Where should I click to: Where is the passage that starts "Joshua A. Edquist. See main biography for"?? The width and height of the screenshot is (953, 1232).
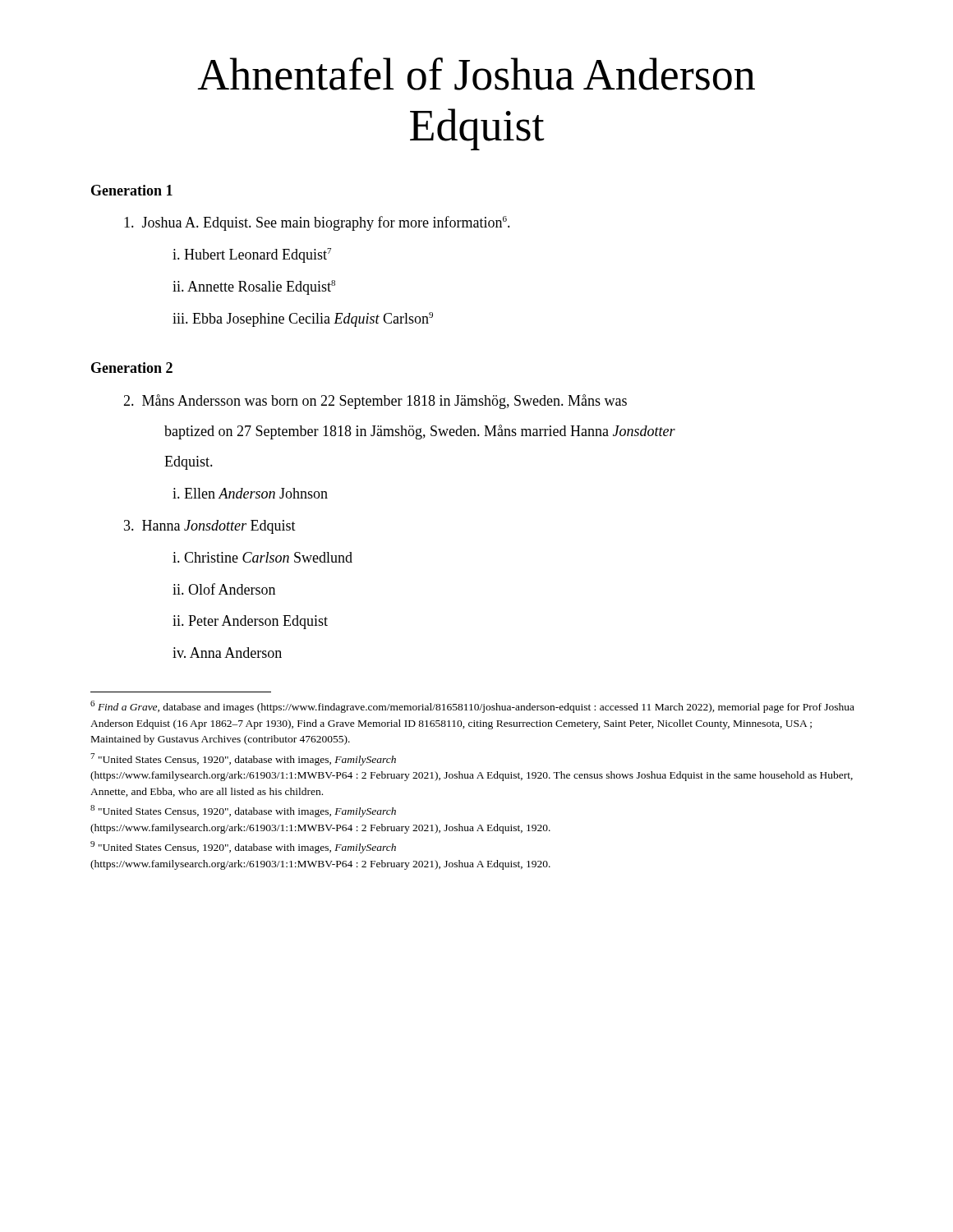click(317, 222)
